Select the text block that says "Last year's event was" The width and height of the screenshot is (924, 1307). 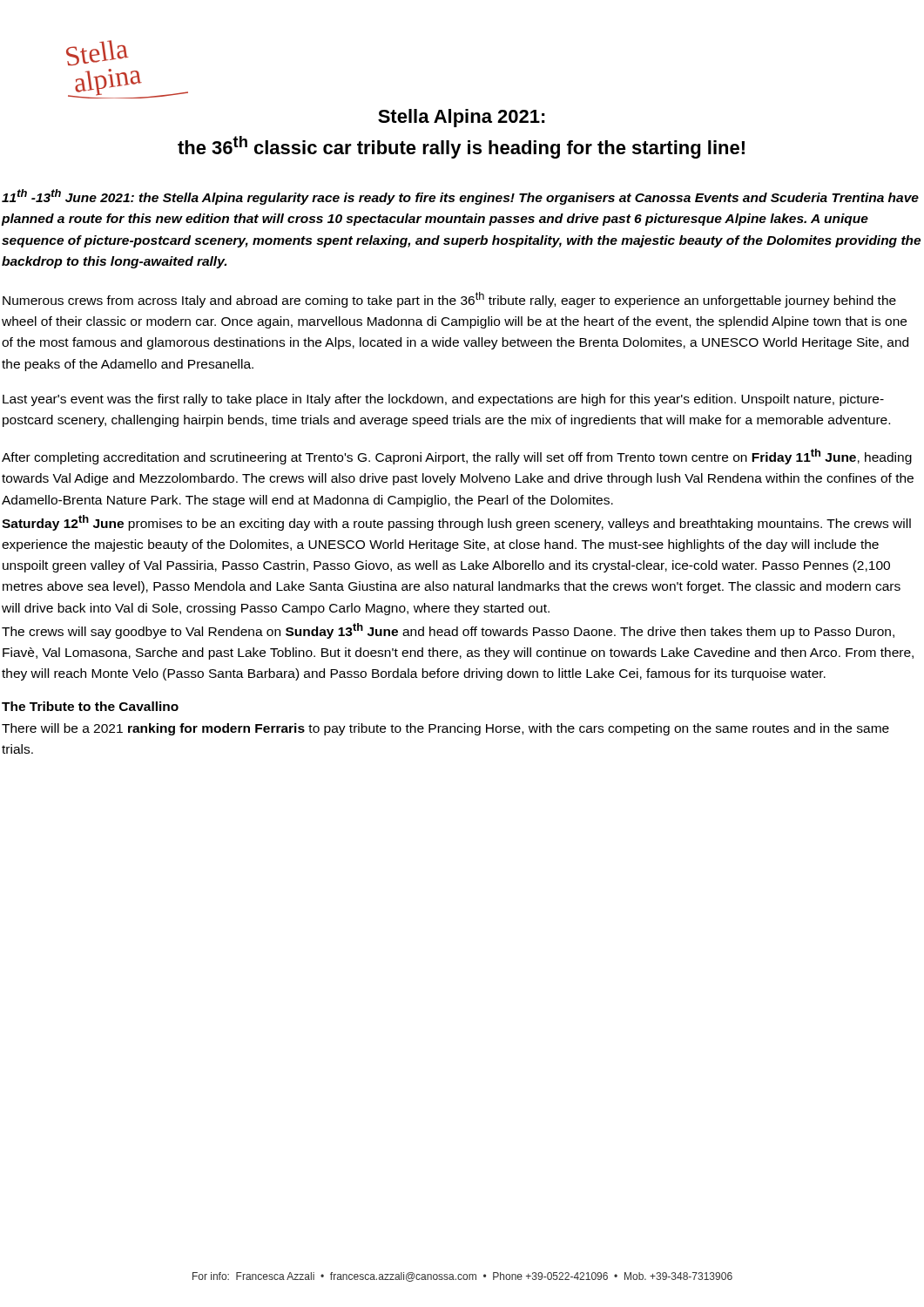447,409
